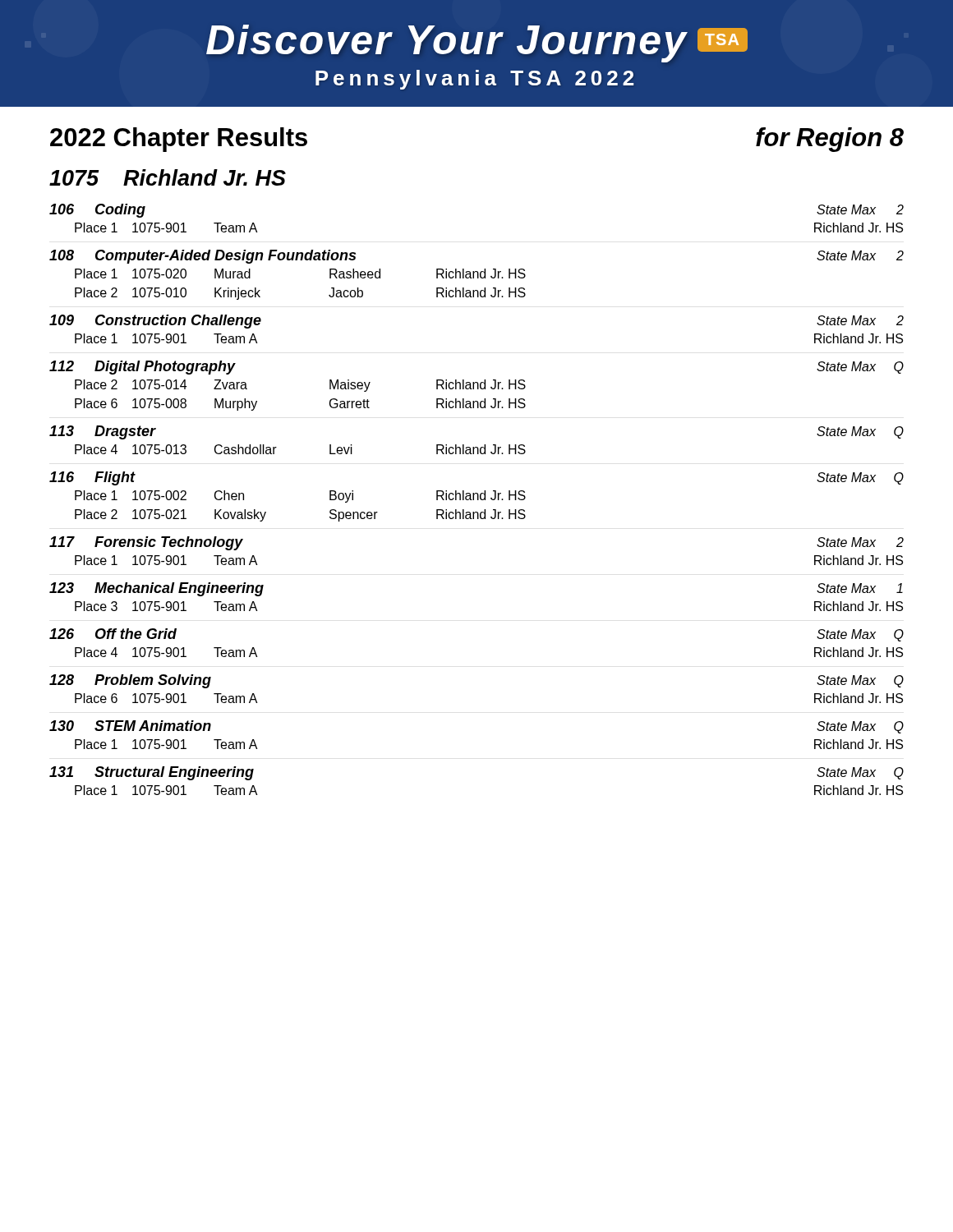Image resolution: width=953 pixels, height=1232 pixels.
Task: Find the title with the text "2022 Chapter Results for Region"
Action: coord(180,139)
